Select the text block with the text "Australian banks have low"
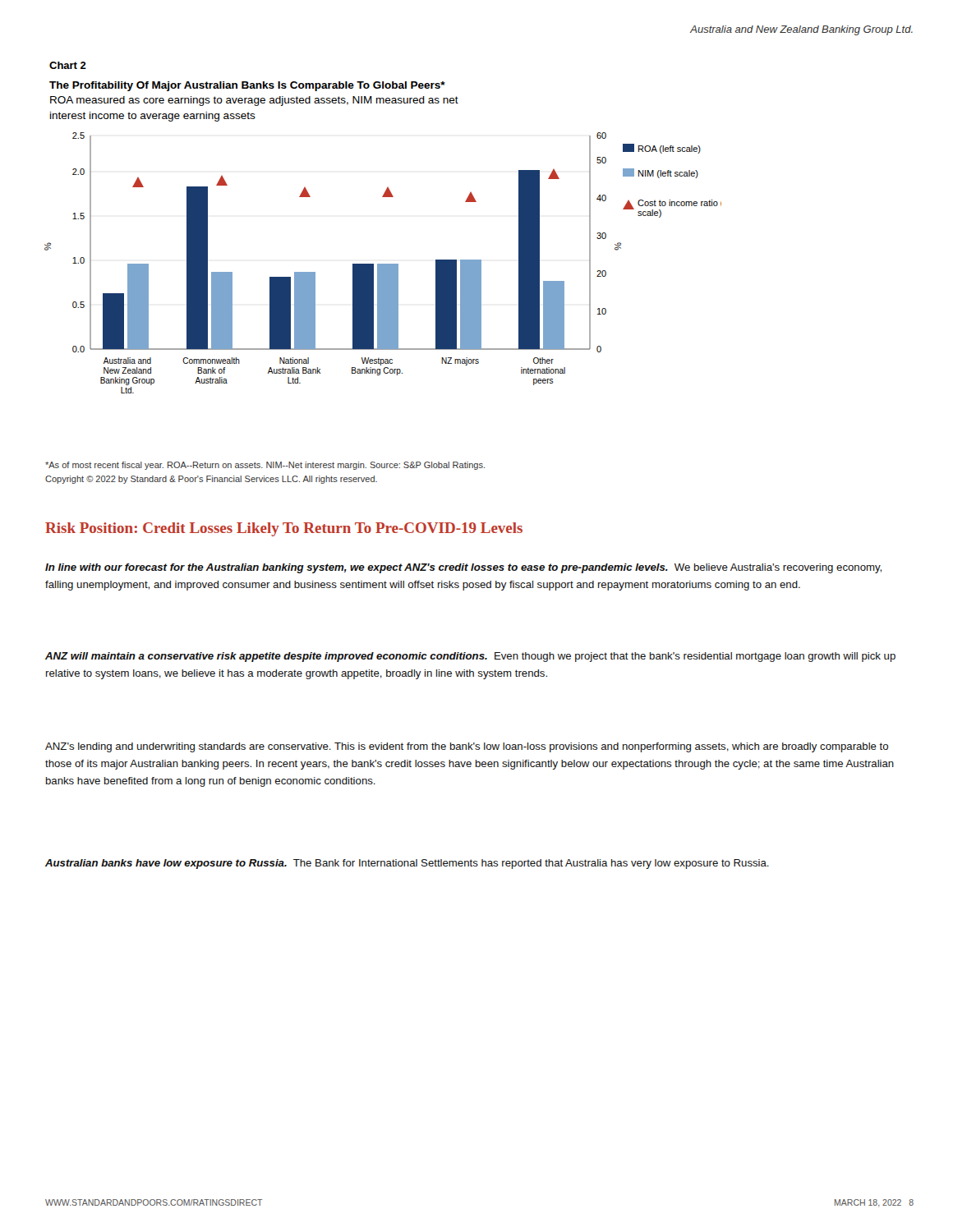Viewport: 953px width, 1232px height. pyautogui.click(x=407, y=863)
